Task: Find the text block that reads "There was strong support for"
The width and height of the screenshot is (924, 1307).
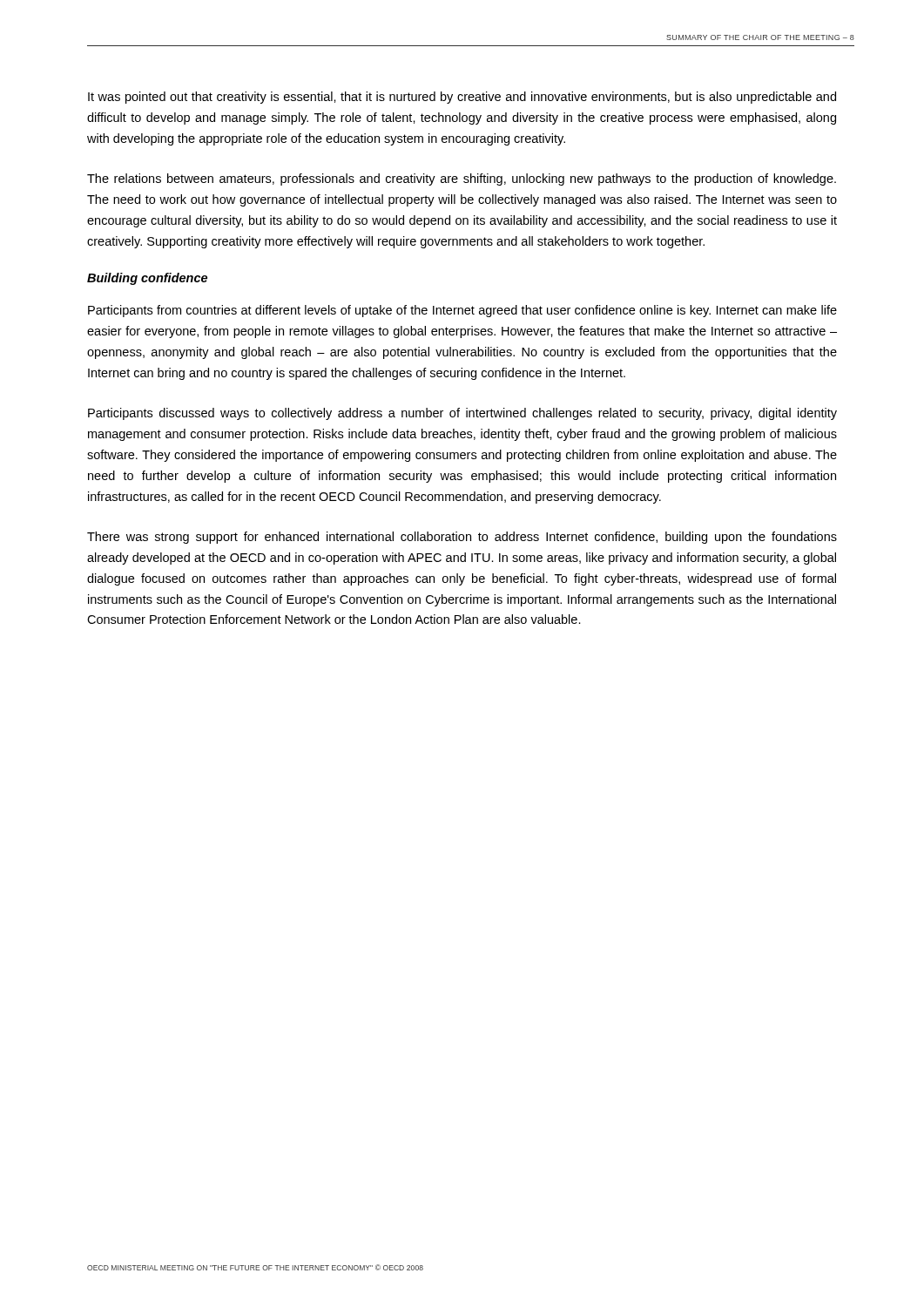Action: tap(462, 578)
